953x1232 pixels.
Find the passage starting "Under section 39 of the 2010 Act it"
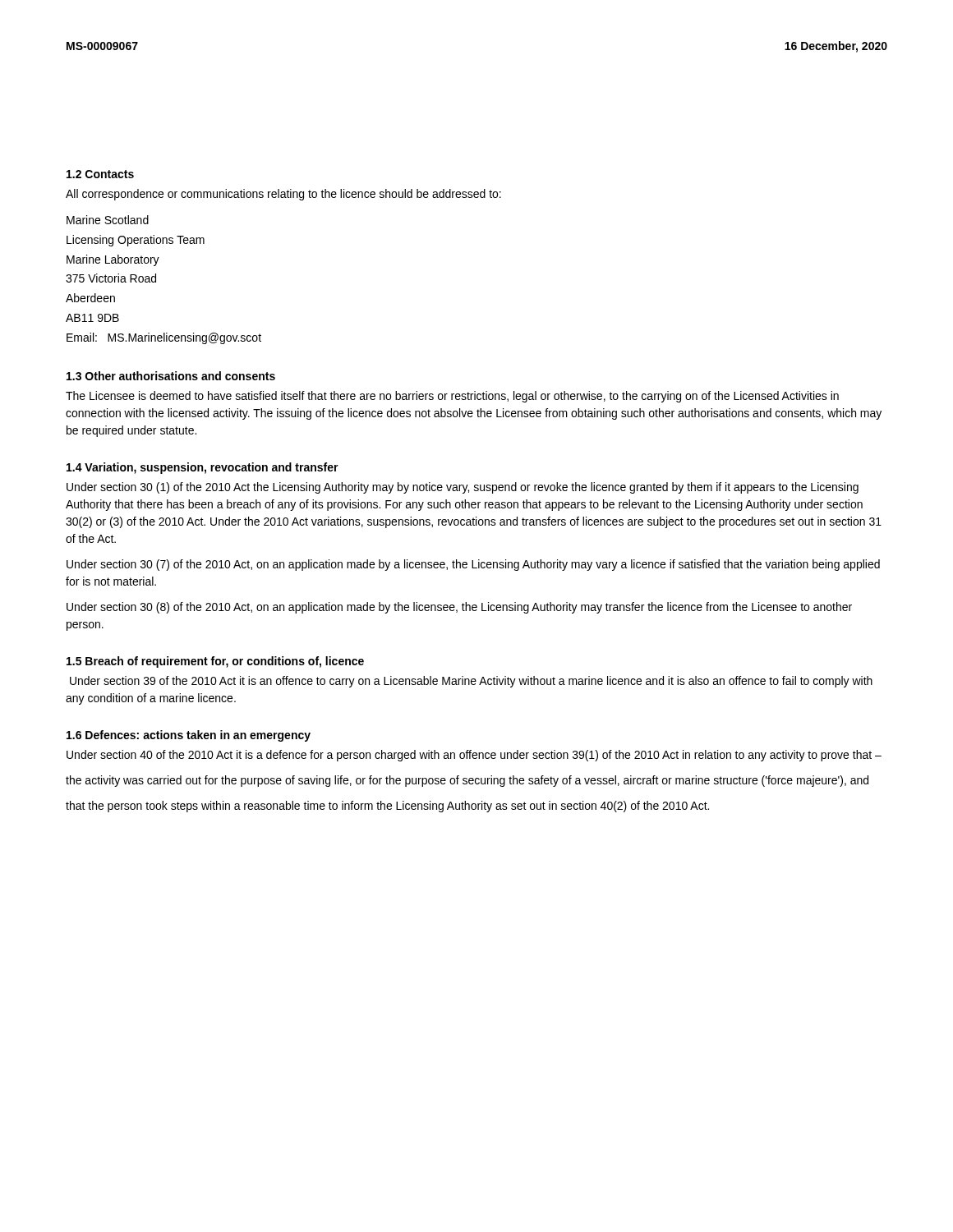pos(469,689)
